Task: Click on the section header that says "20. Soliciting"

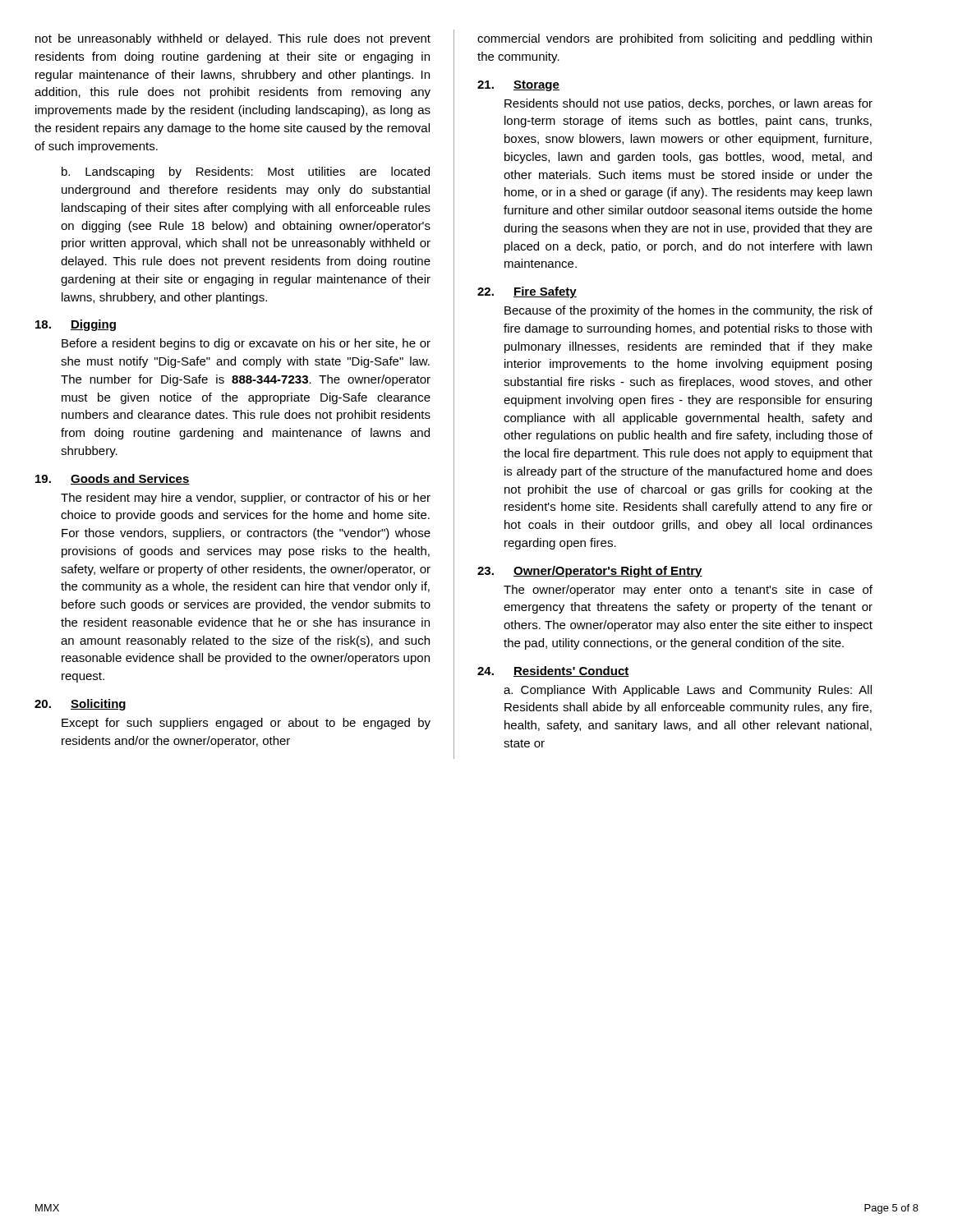Action: click(80, 703)
